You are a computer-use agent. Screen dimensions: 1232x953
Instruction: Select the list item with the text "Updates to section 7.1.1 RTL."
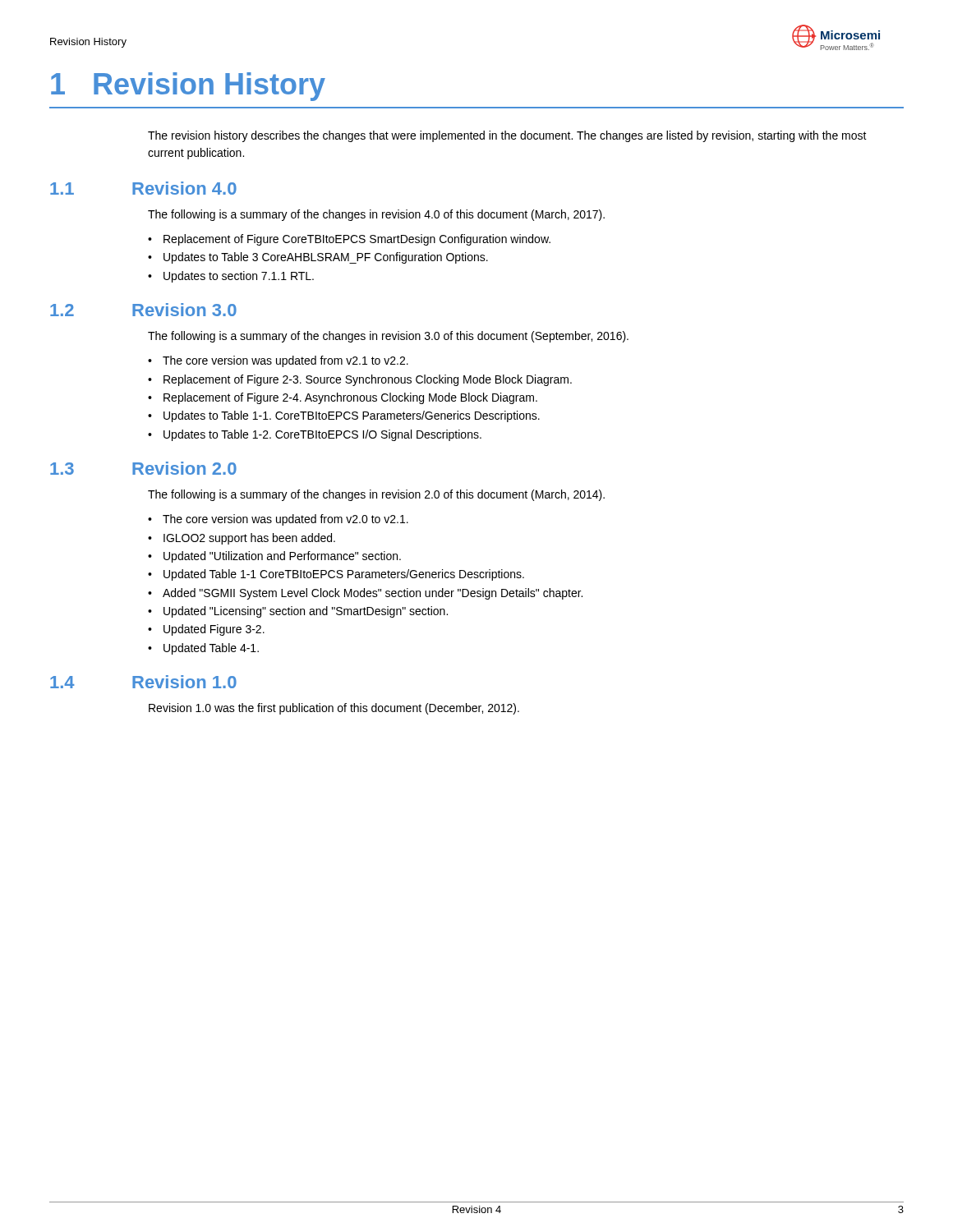[239, 276]
